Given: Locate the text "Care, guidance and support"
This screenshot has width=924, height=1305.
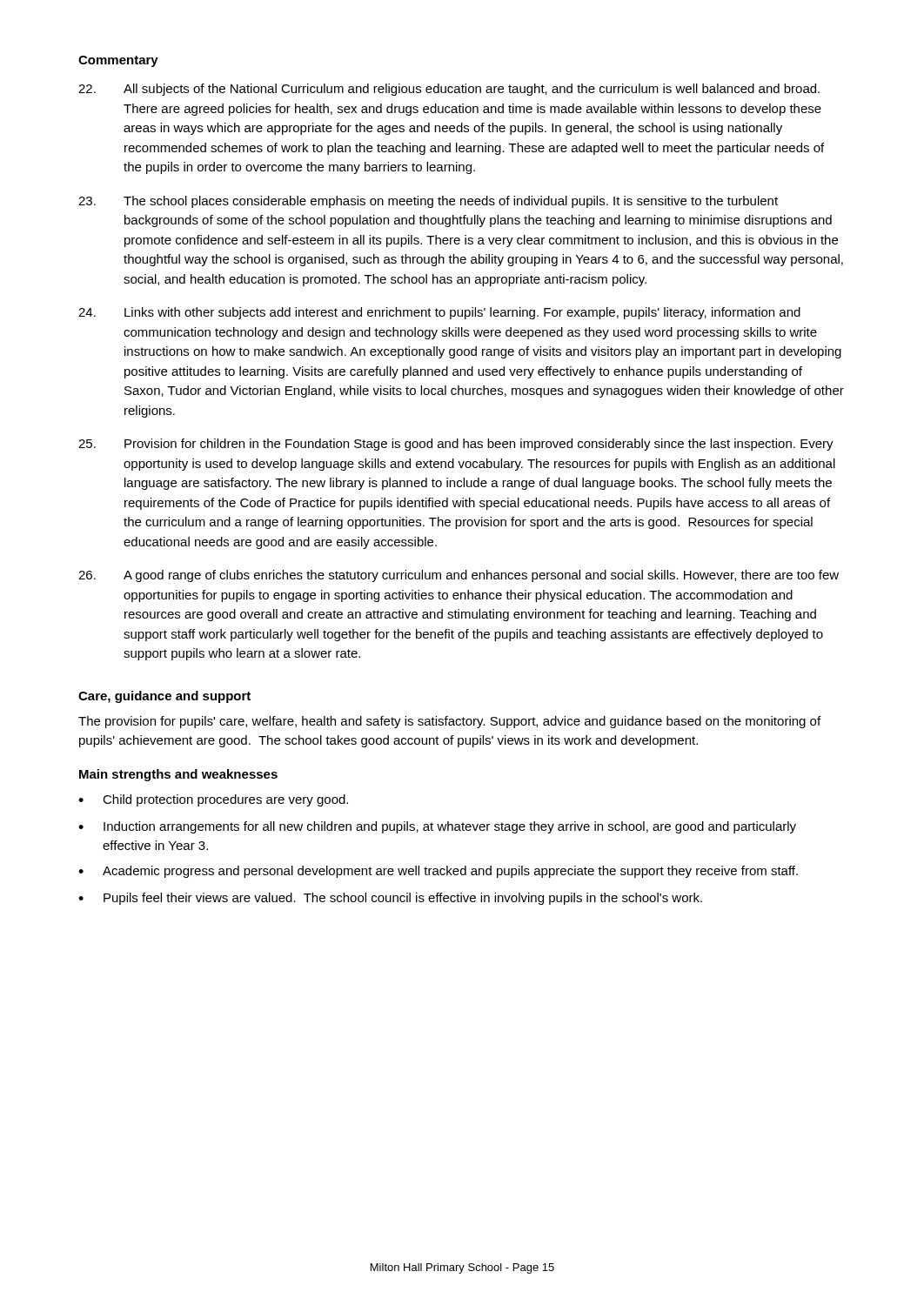Looking at the screenshot, I should point(165,695).
